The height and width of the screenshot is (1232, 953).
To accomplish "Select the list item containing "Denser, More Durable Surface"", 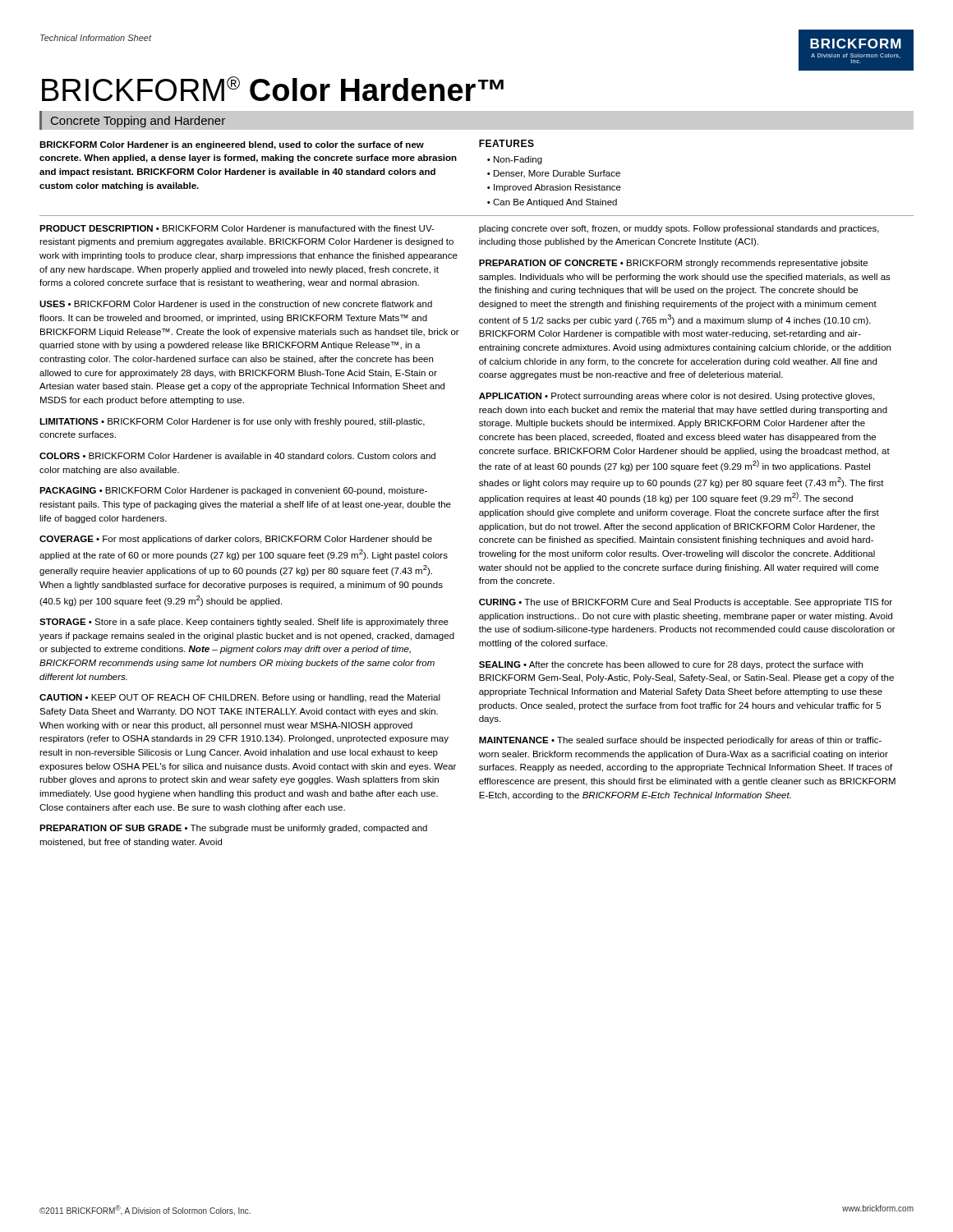I will click(557, 173).
